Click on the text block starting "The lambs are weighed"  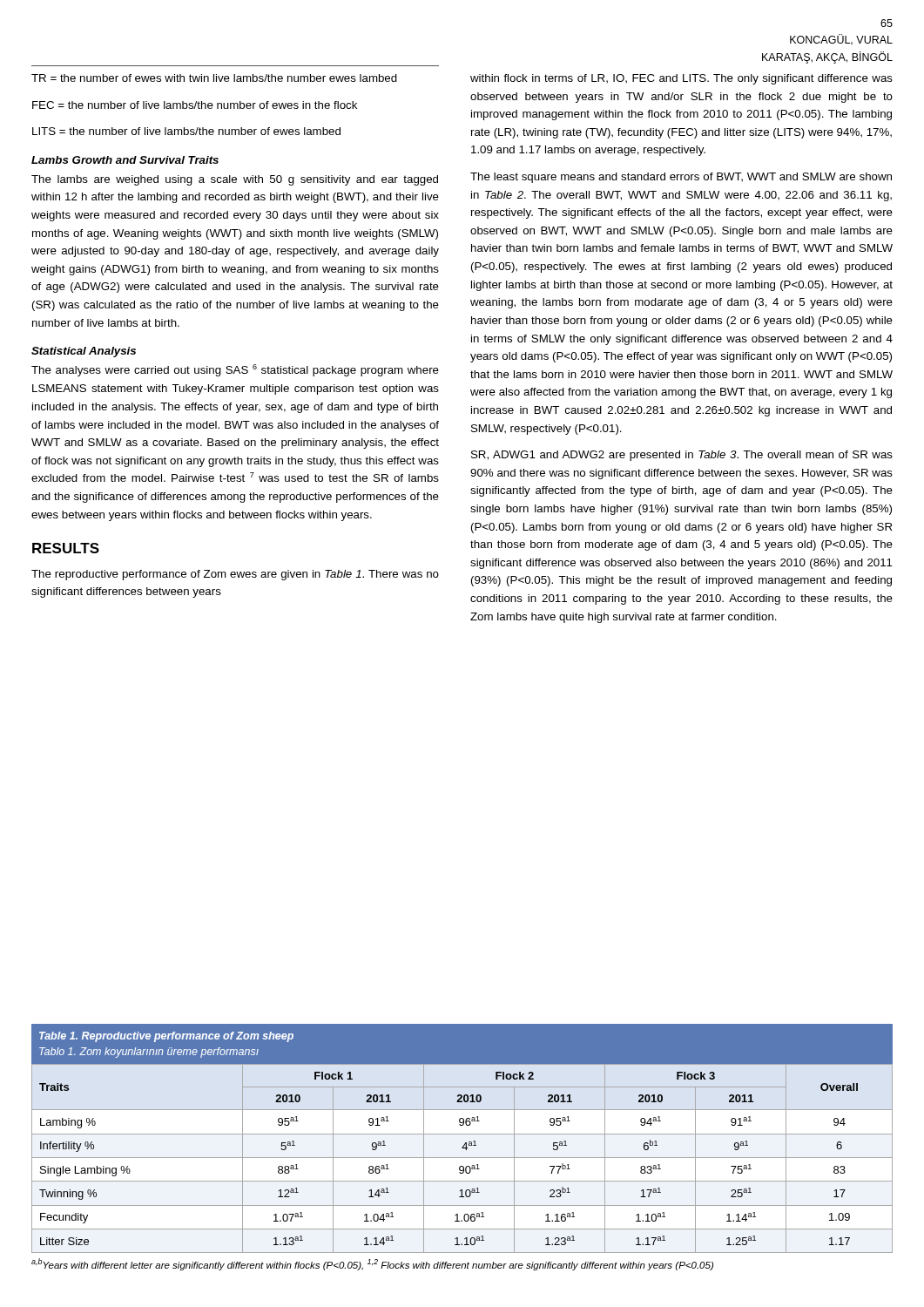235,251
